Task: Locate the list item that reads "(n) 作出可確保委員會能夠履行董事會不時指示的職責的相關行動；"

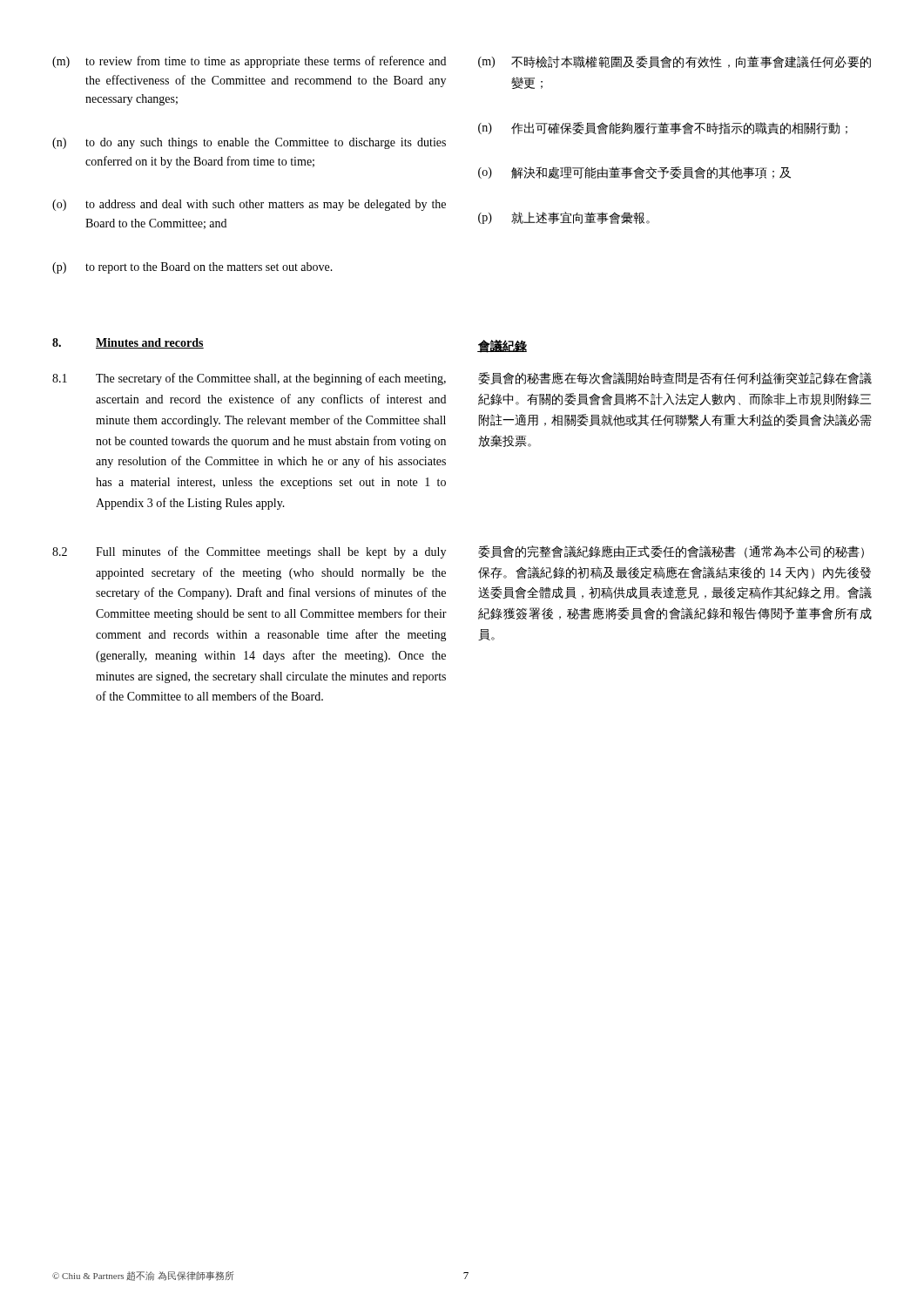Action: 675,129
